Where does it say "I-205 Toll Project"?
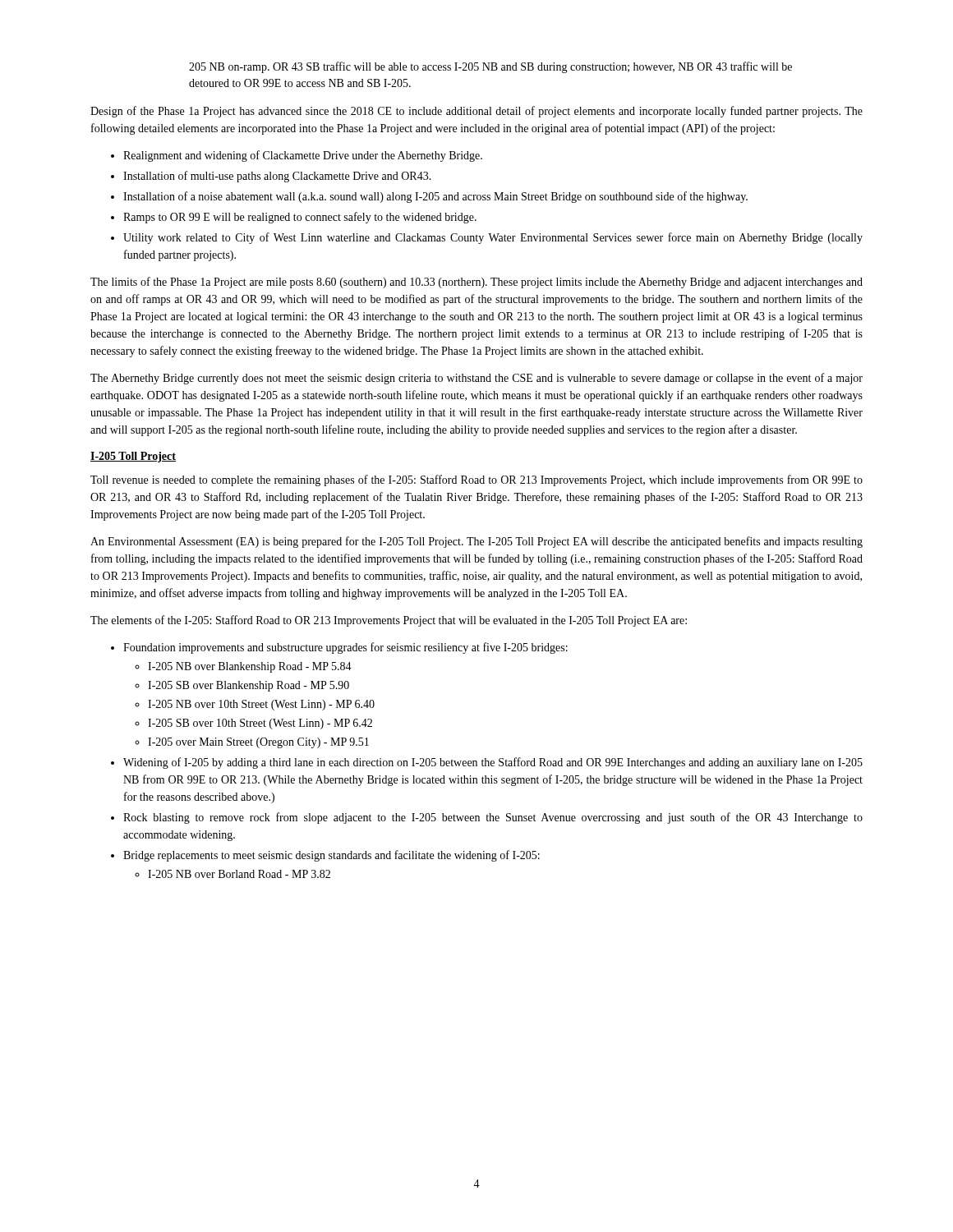This screenshot has height=1232, width=953. point(133,456)
